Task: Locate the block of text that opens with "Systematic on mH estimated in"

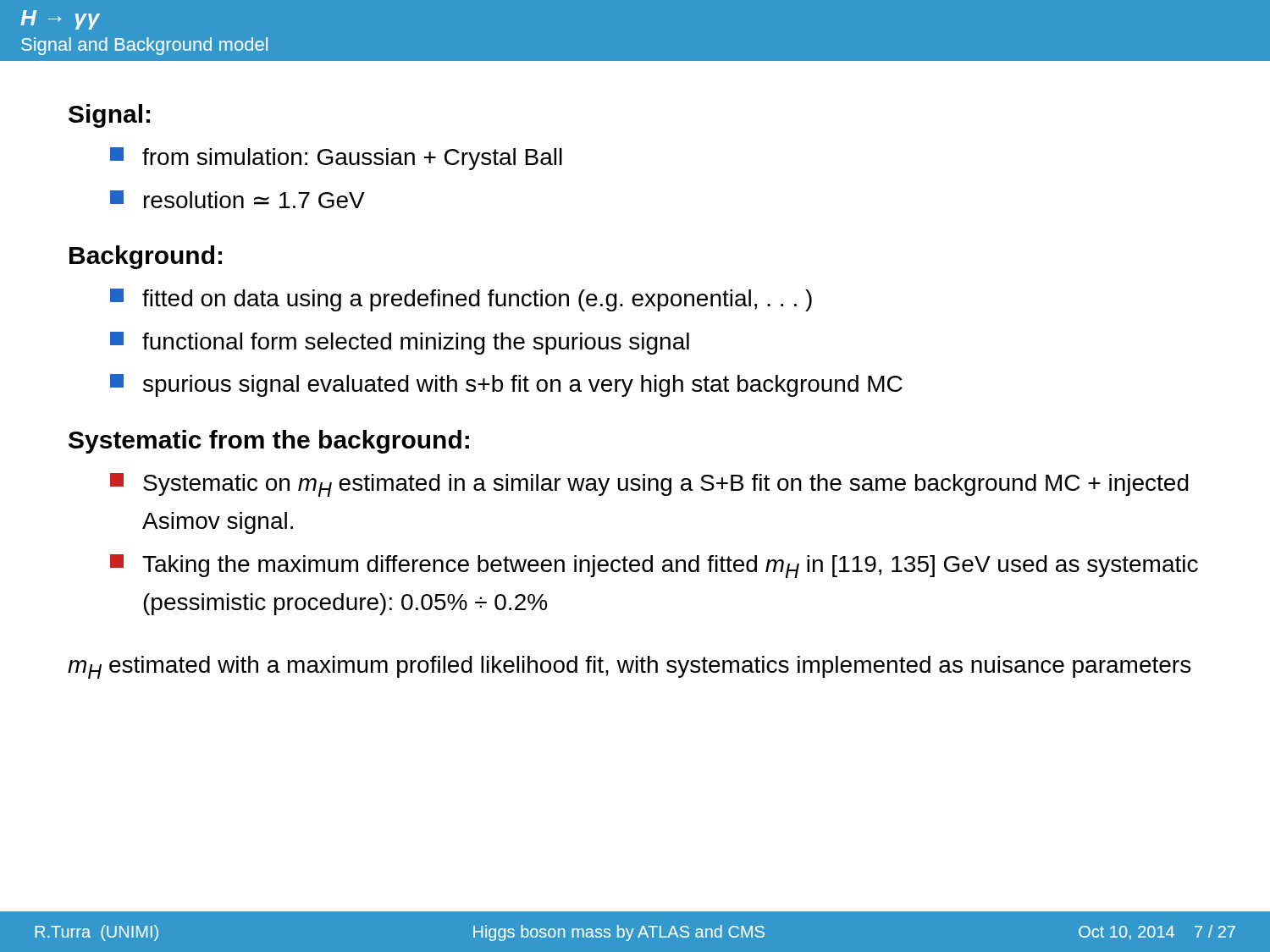Action: tap(673, 503)
